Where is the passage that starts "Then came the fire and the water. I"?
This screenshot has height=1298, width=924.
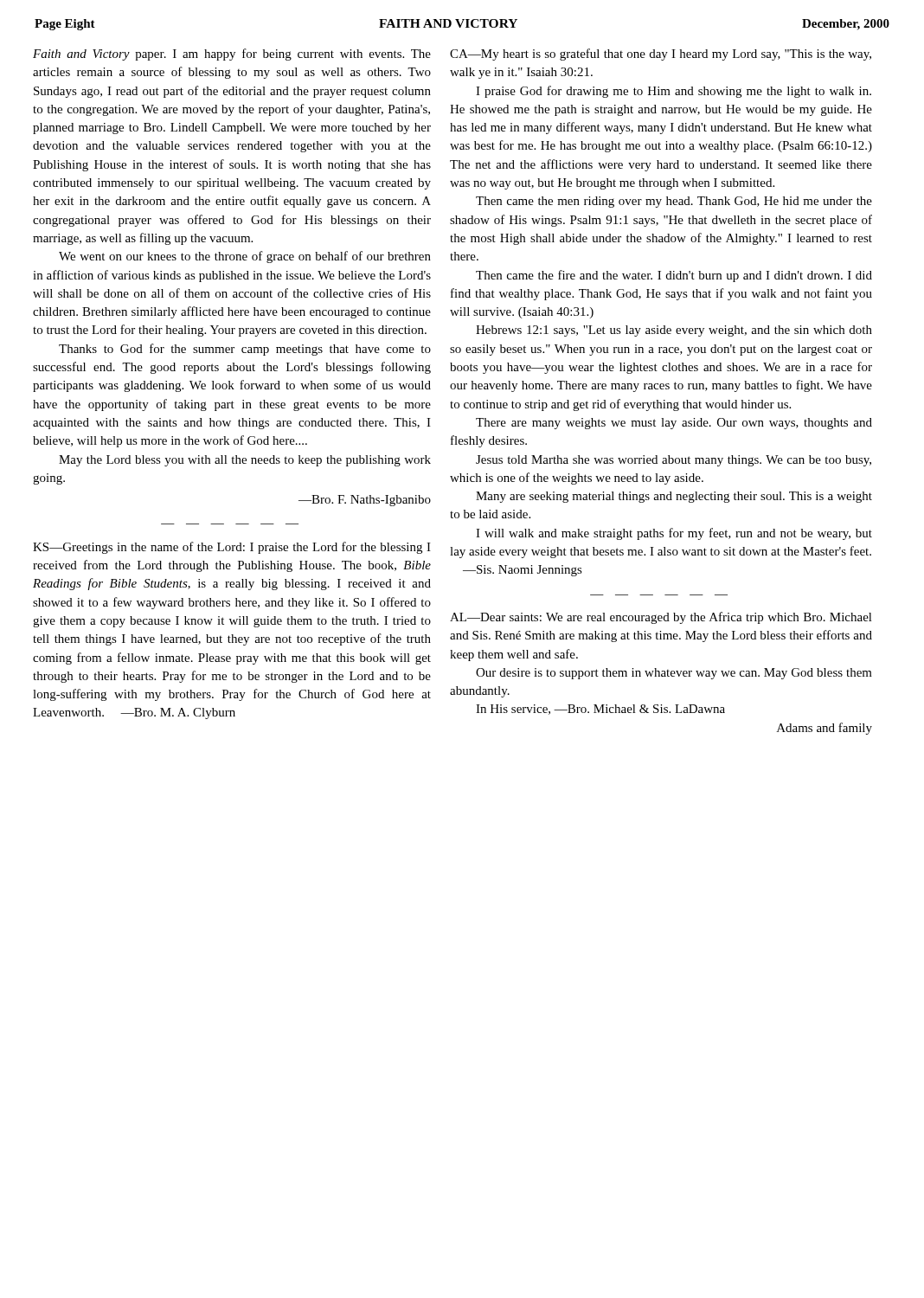pyautogui.click(x=661, y=294)
